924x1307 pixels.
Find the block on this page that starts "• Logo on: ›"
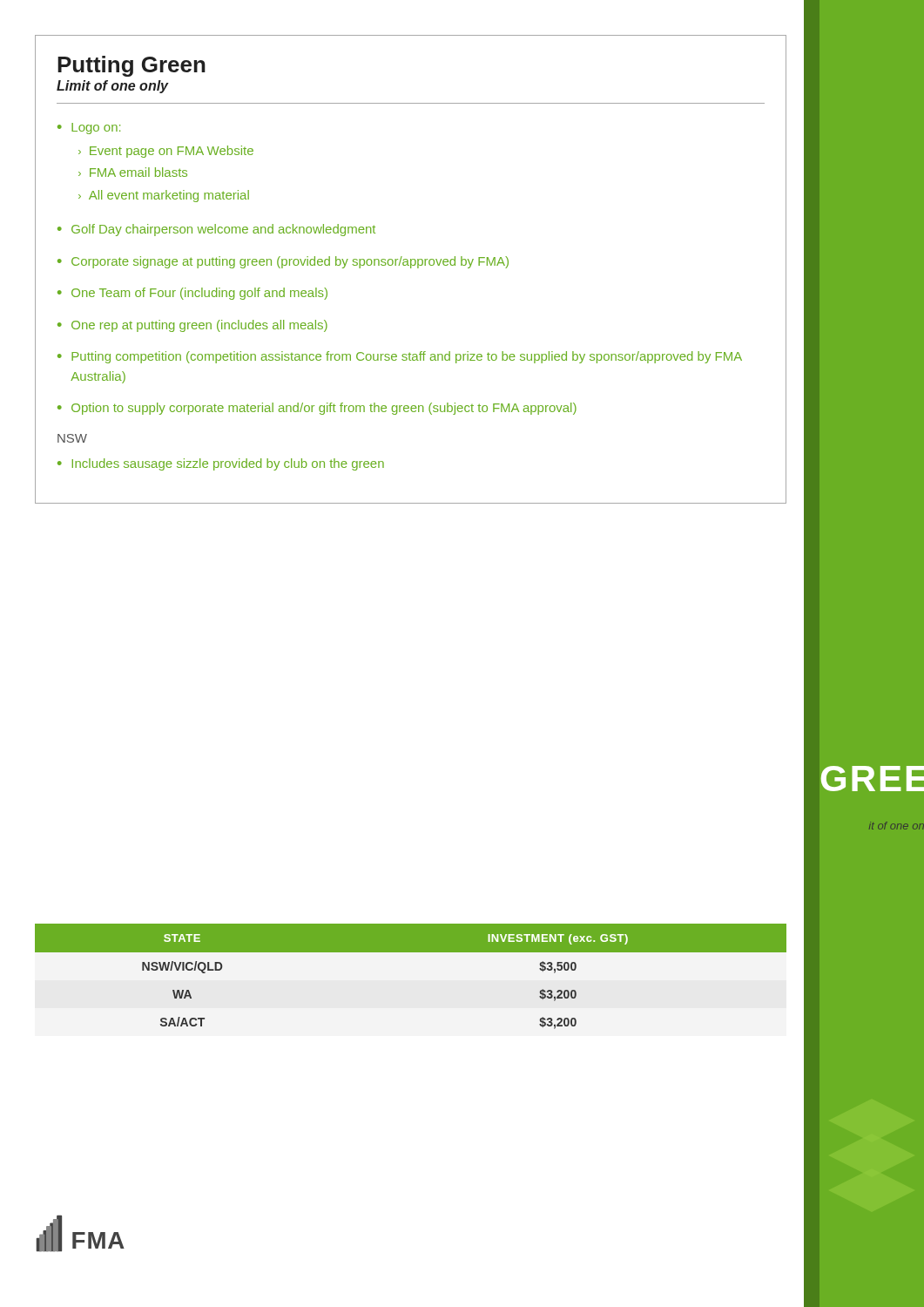pyautogui.click(x=155, y=163)
